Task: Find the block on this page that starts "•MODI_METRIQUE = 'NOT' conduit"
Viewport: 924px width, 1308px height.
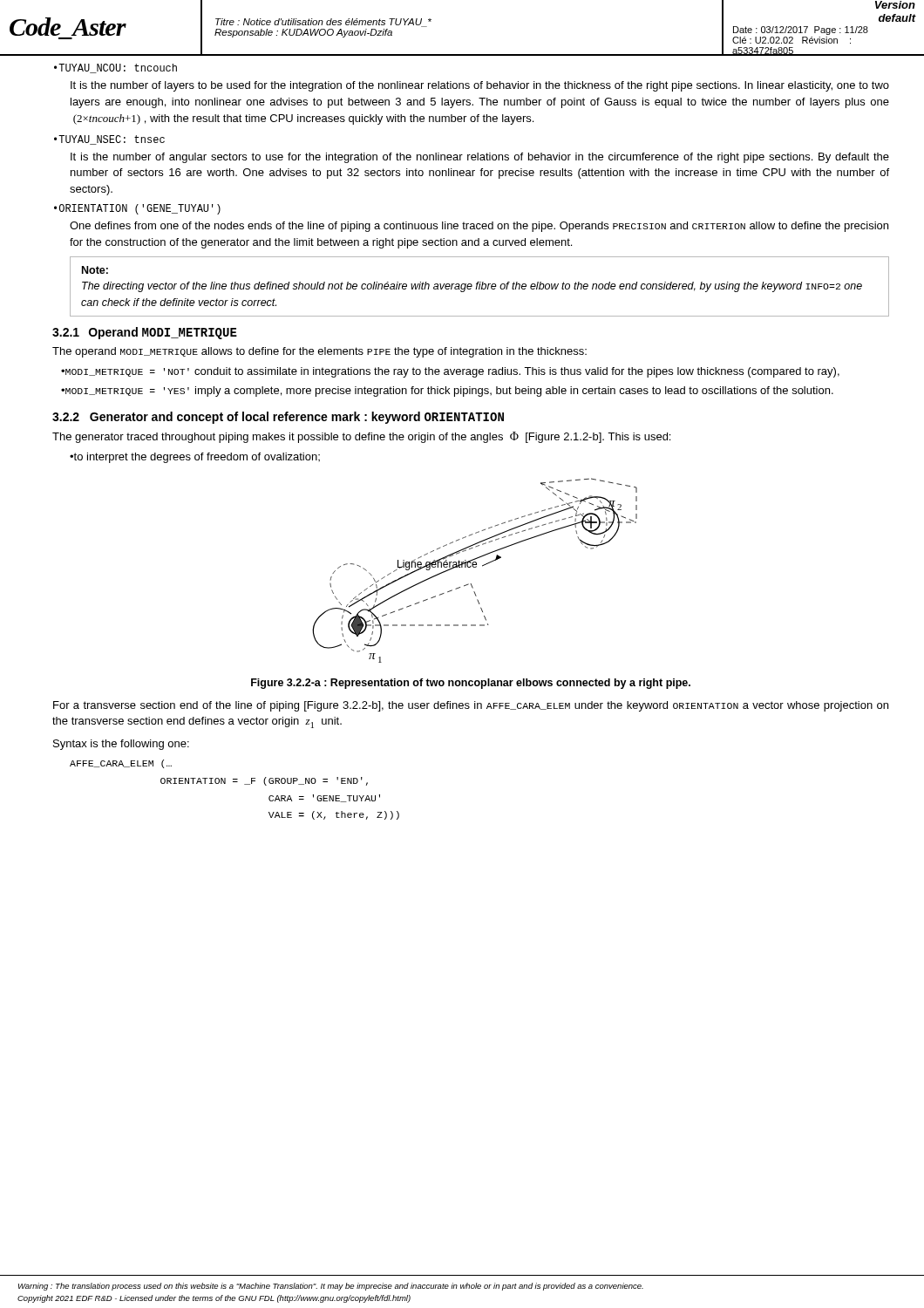Action: pyautogui.click(x=475, y=371)
